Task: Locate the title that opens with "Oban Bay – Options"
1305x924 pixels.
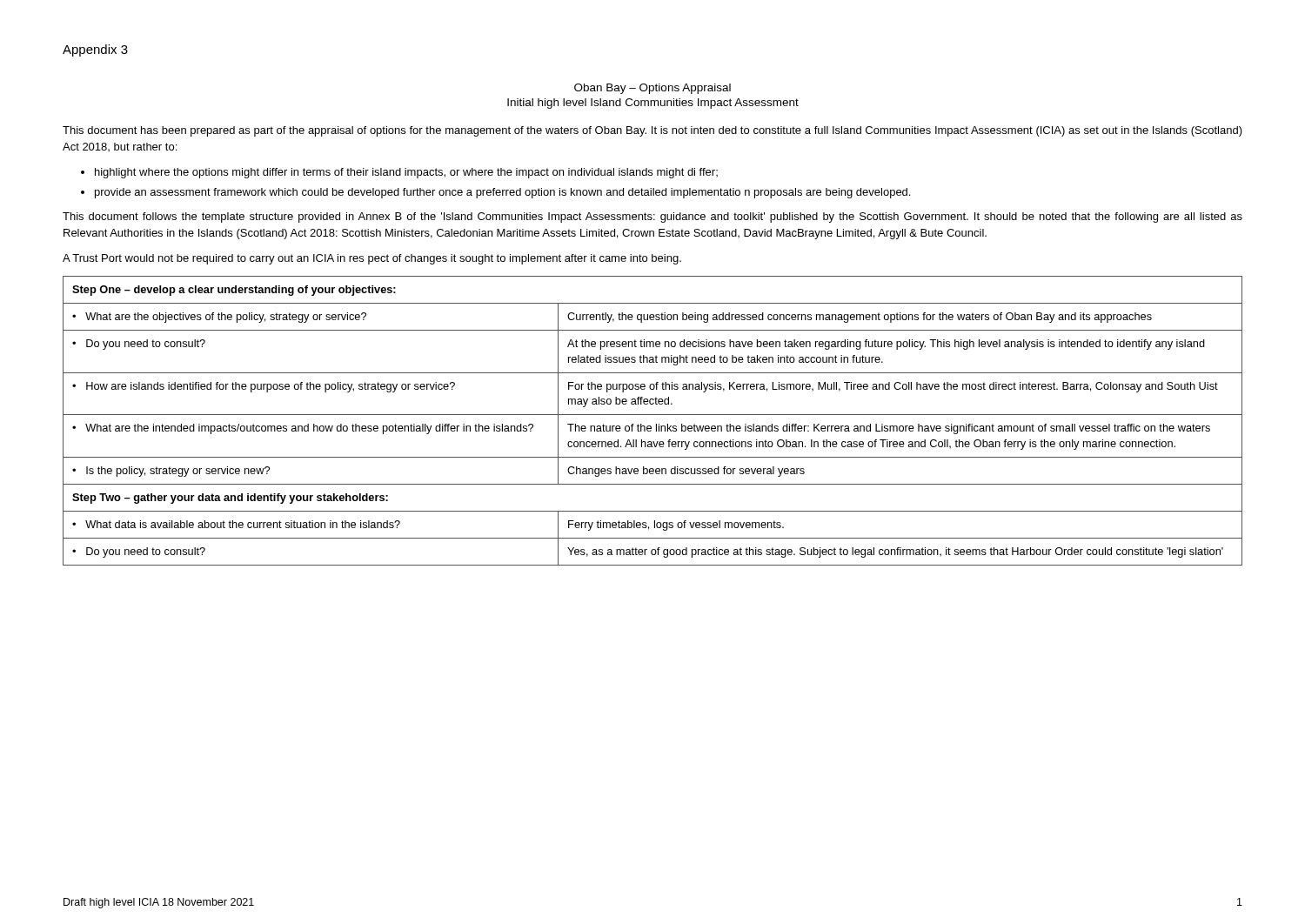Action: coord(652,95)
